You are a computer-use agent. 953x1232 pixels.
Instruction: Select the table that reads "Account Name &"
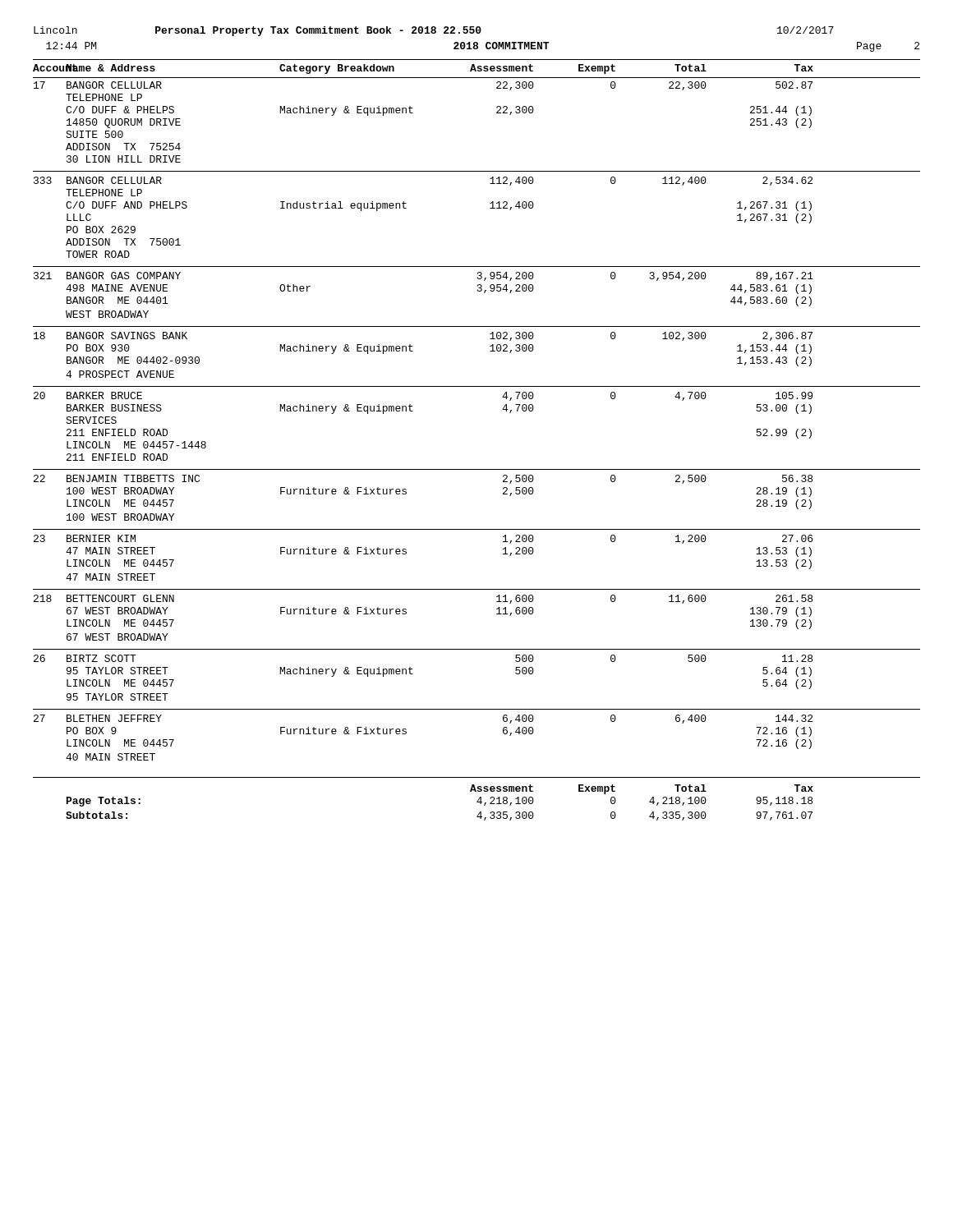click(476, 441)
